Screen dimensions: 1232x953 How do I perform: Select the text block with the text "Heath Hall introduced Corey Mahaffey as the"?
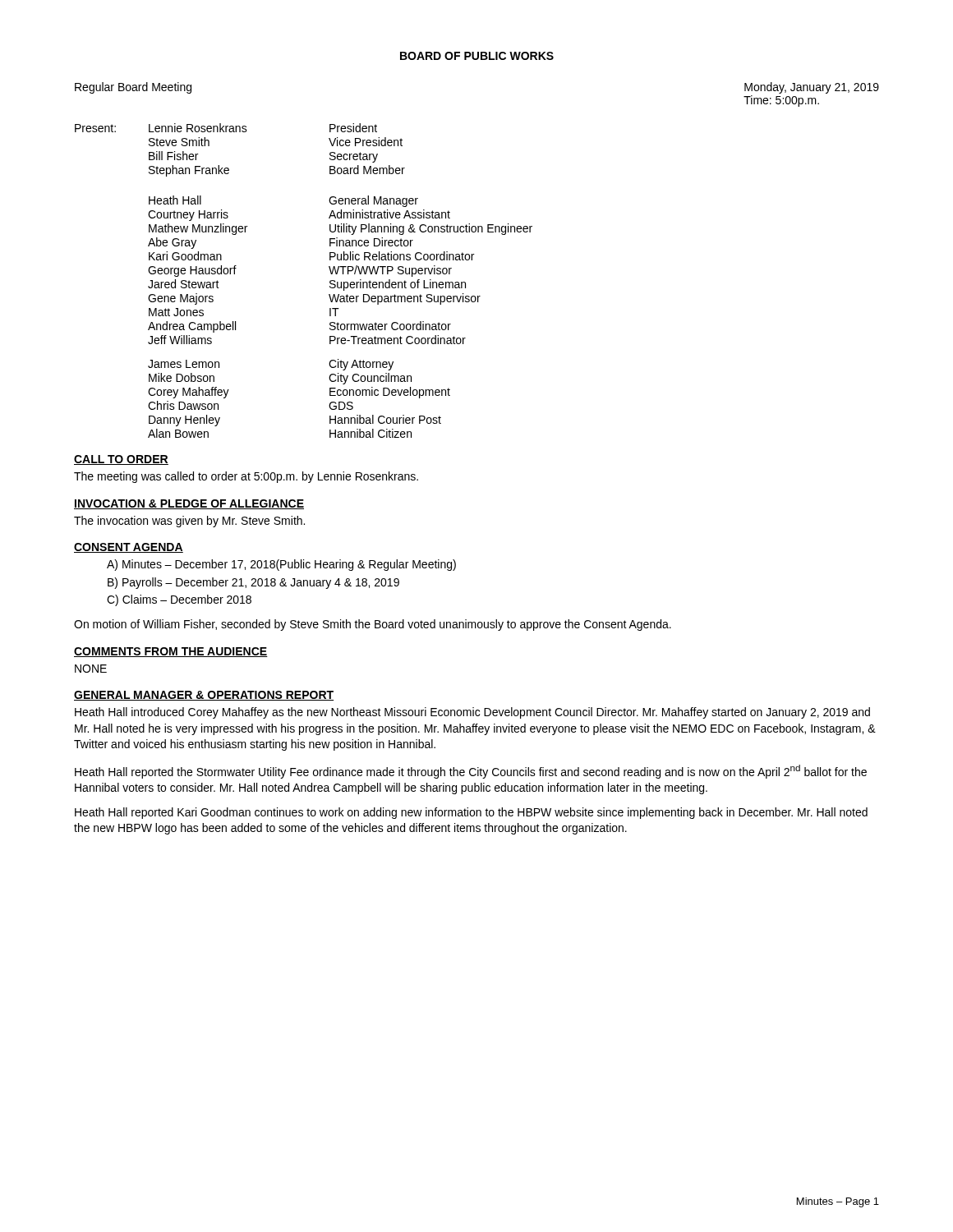coord(475,728)
